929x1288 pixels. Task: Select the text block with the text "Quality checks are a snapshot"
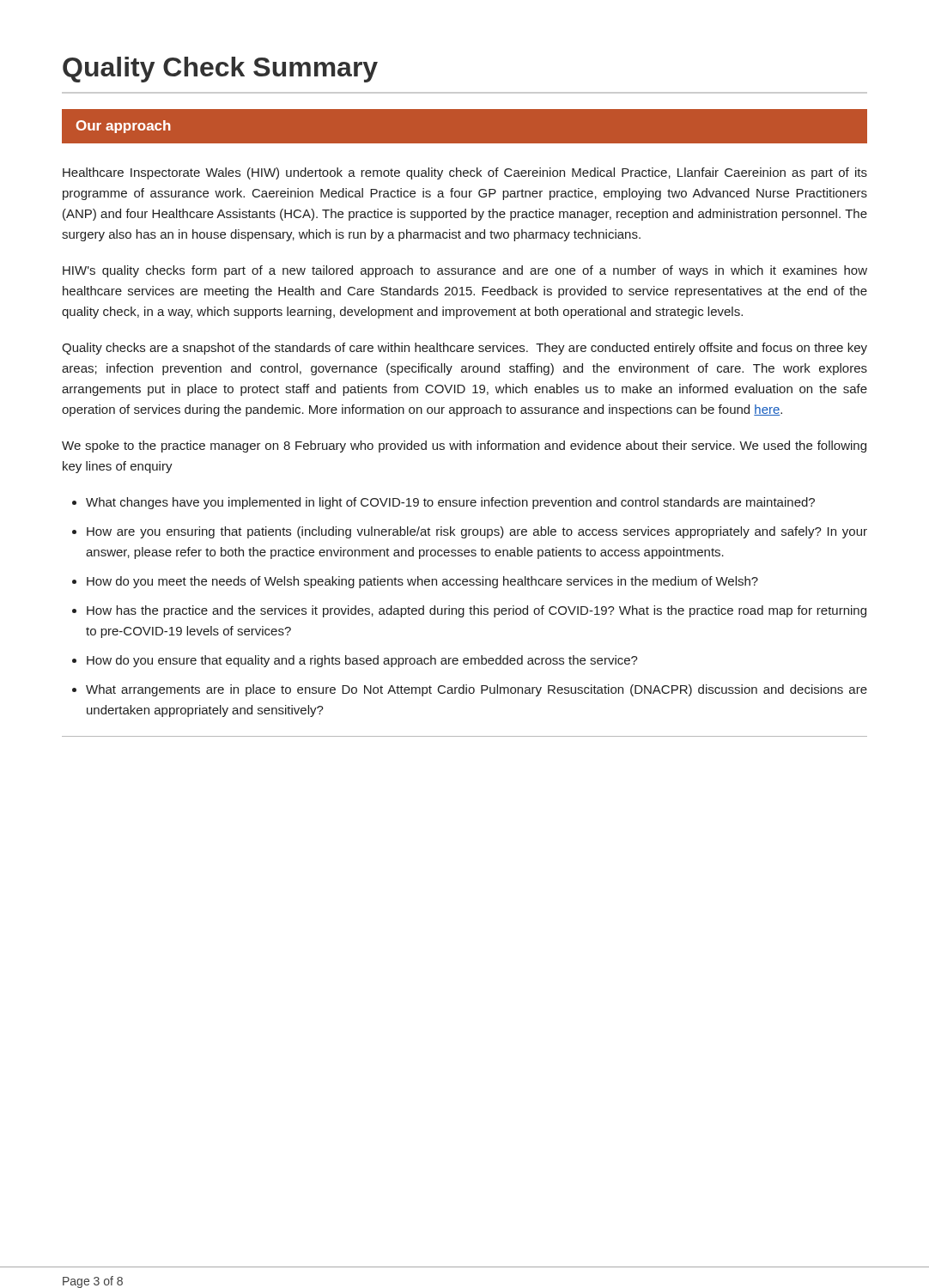tap(464, 378)
